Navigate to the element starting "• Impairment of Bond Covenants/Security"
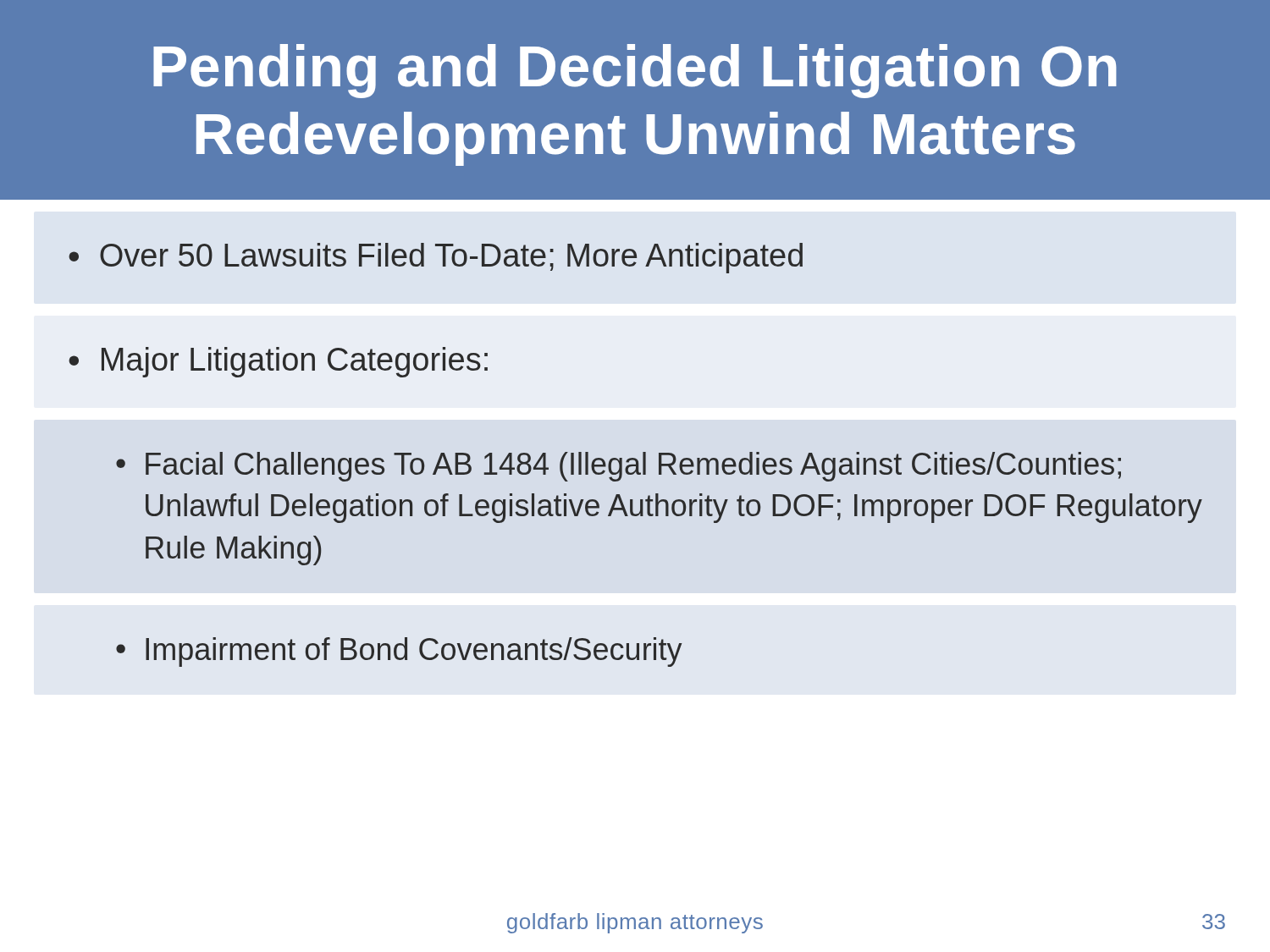The width and height of the screenshot is (1270, 952). pyautogui.click(x=659, y=650)
